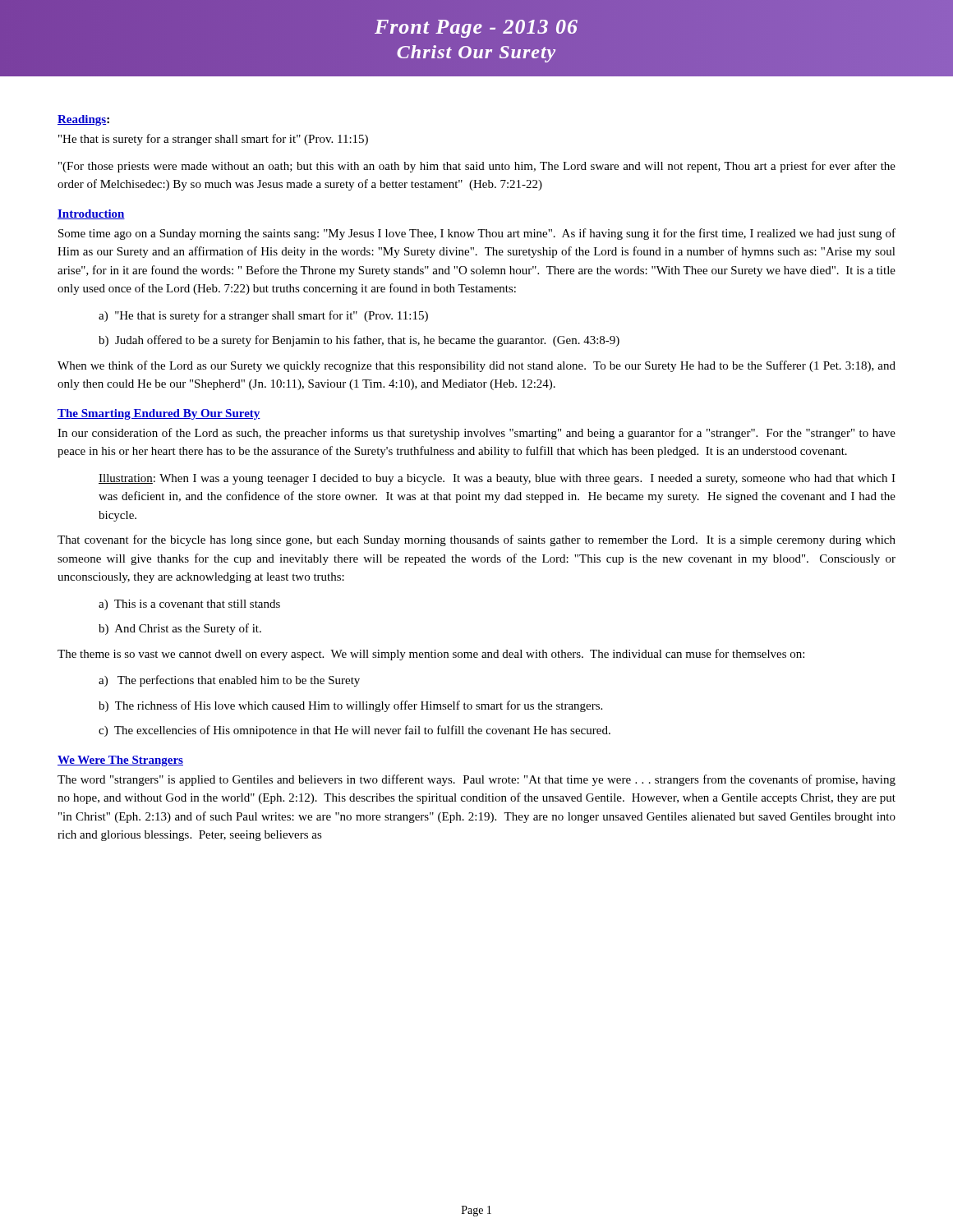Select the text block that reads "Some time ago on a Sunday morning"
Viewport: 953px width, 1232px height.
tap(476, 261)
